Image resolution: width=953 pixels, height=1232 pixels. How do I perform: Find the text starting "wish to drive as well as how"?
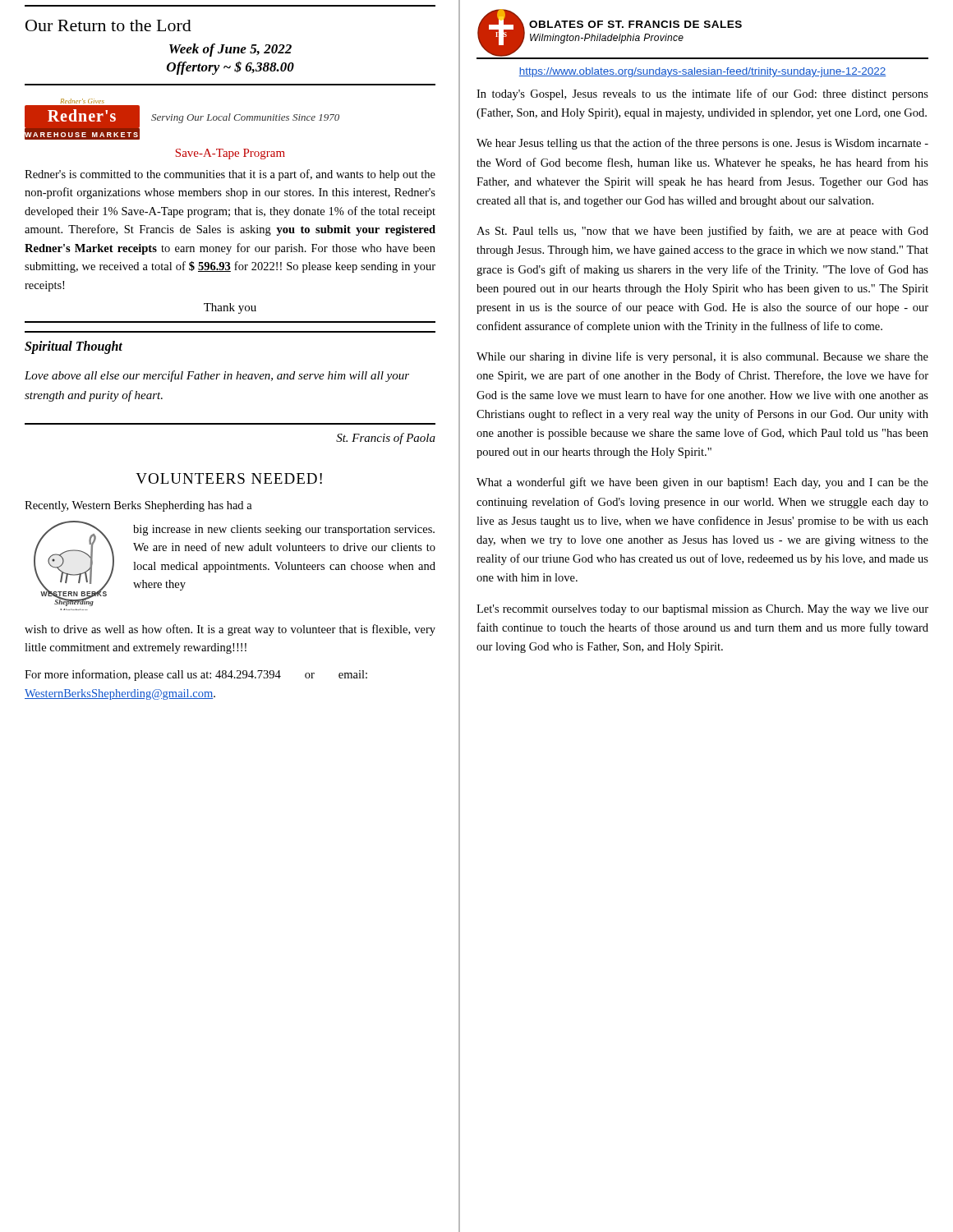pyautogui.click(x=230, y=638)
